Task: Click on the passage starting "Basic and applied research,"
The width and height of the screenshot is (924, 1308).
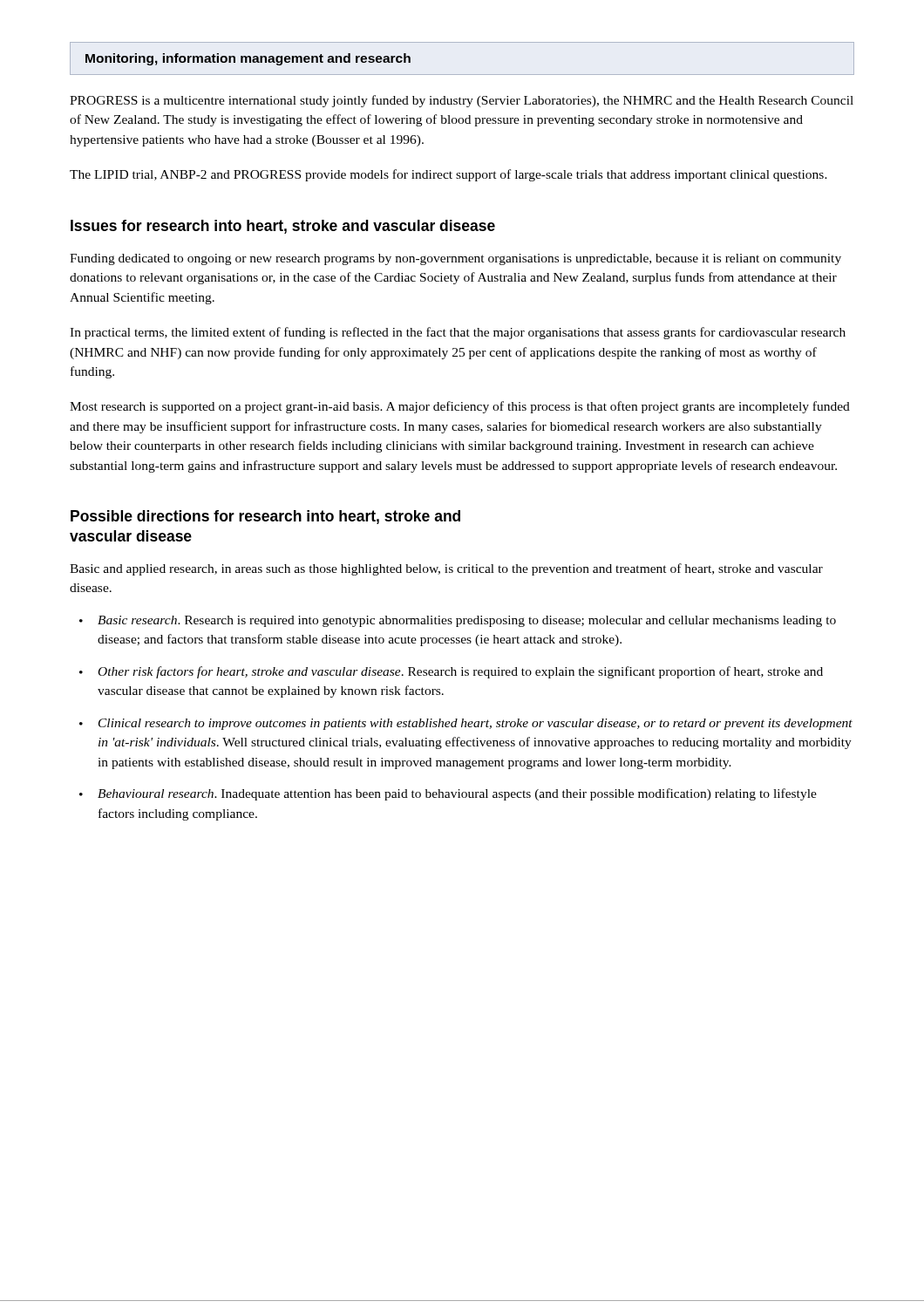Action: point(446,578)
